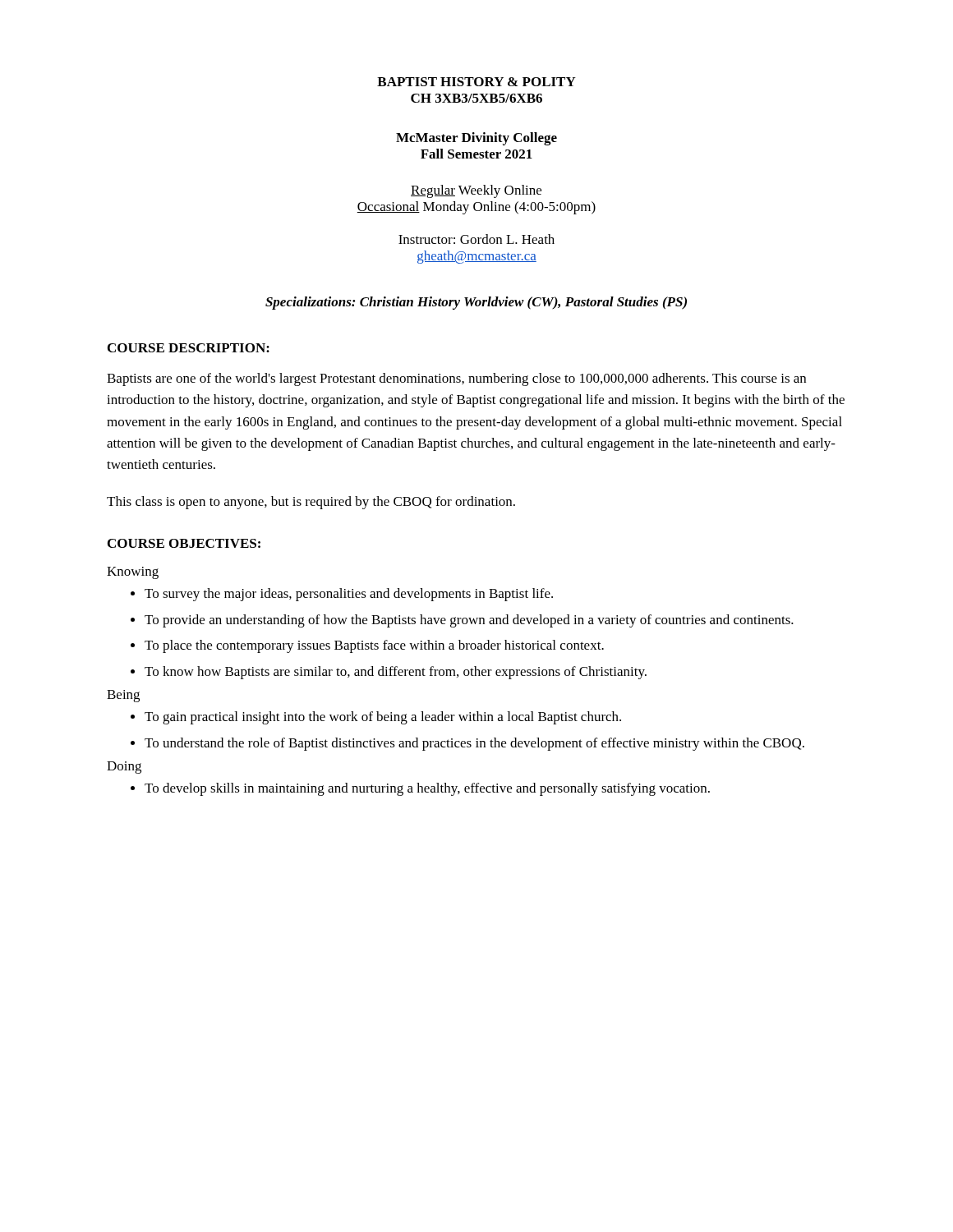
Task: Locate the text block with the text "This class is open to"
Action: (311, 501)
